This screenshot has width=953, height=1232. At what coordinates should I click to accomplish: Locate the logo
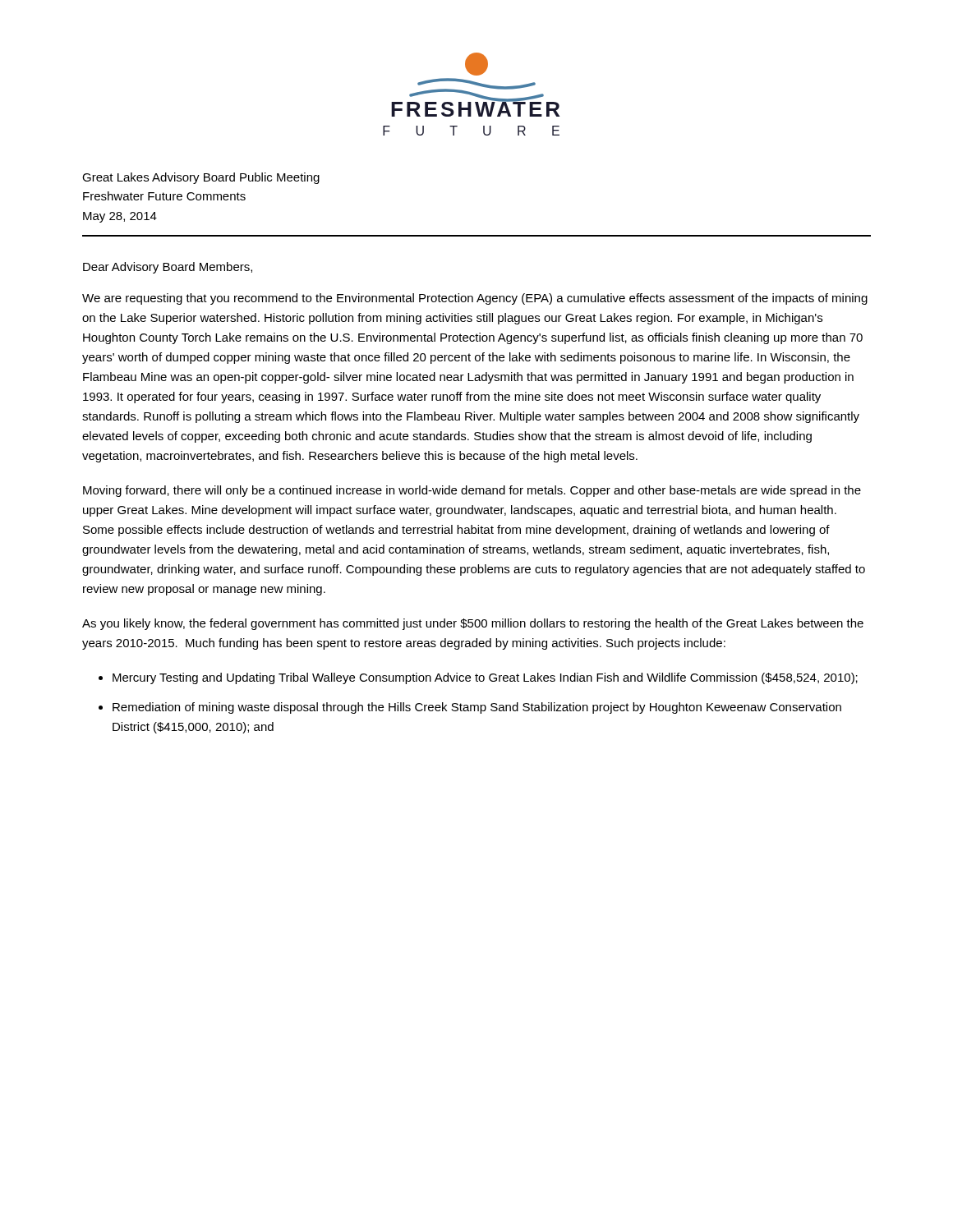point(476,96)
